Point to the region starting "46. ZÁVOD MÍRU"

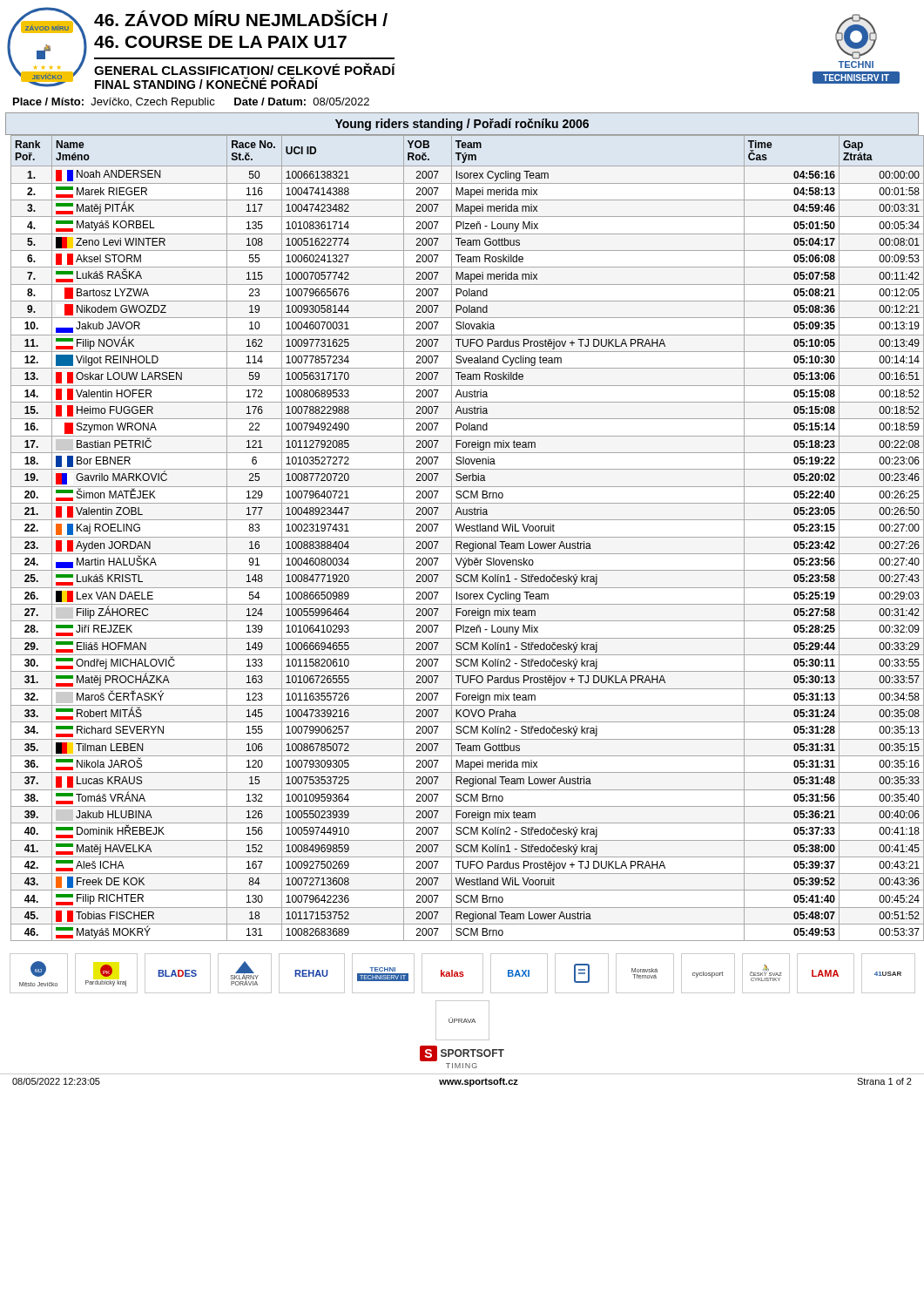tap(244, 50)
